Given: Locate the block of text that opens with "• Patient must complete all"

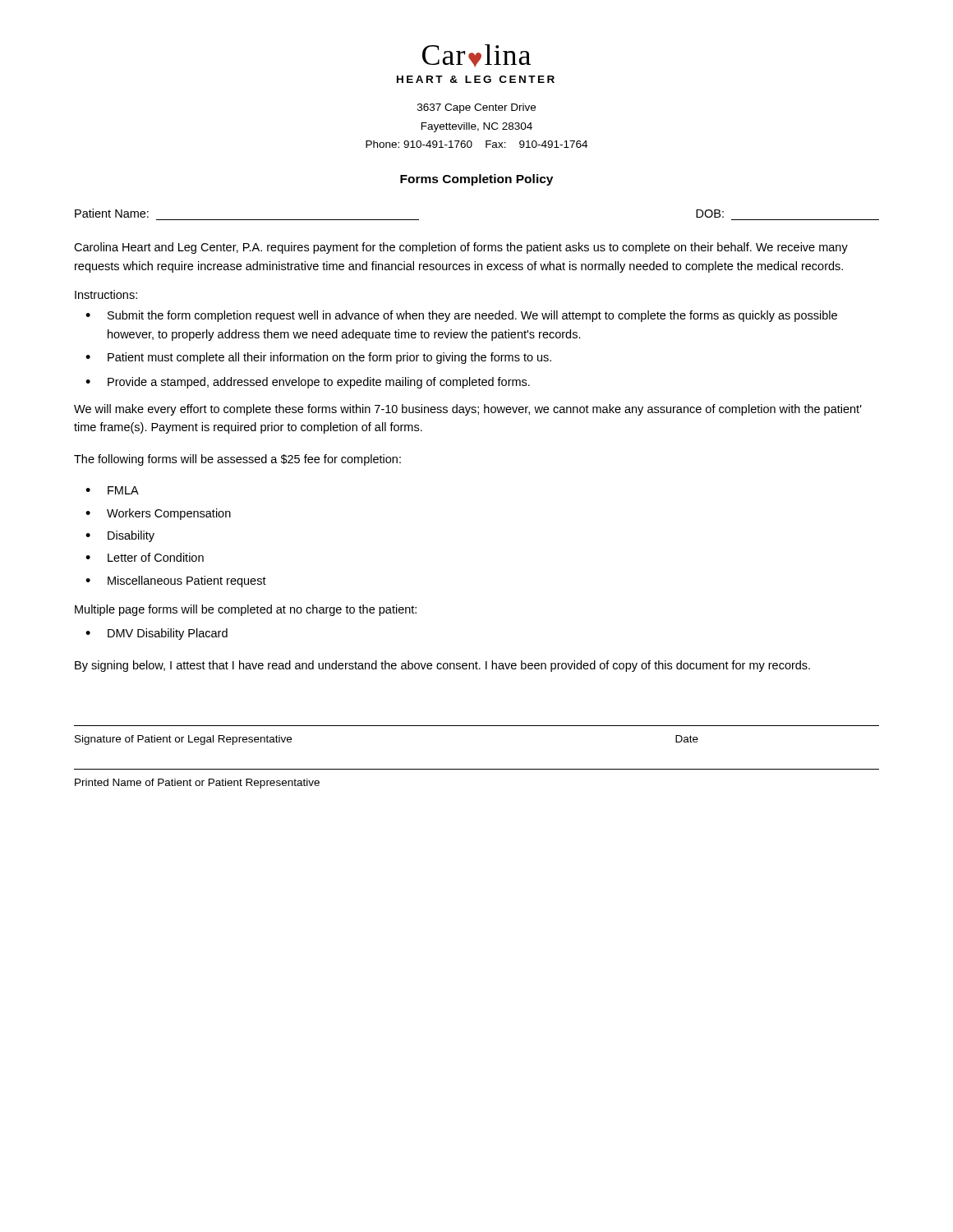Looking at the screenshot, I should click(319, 358).
